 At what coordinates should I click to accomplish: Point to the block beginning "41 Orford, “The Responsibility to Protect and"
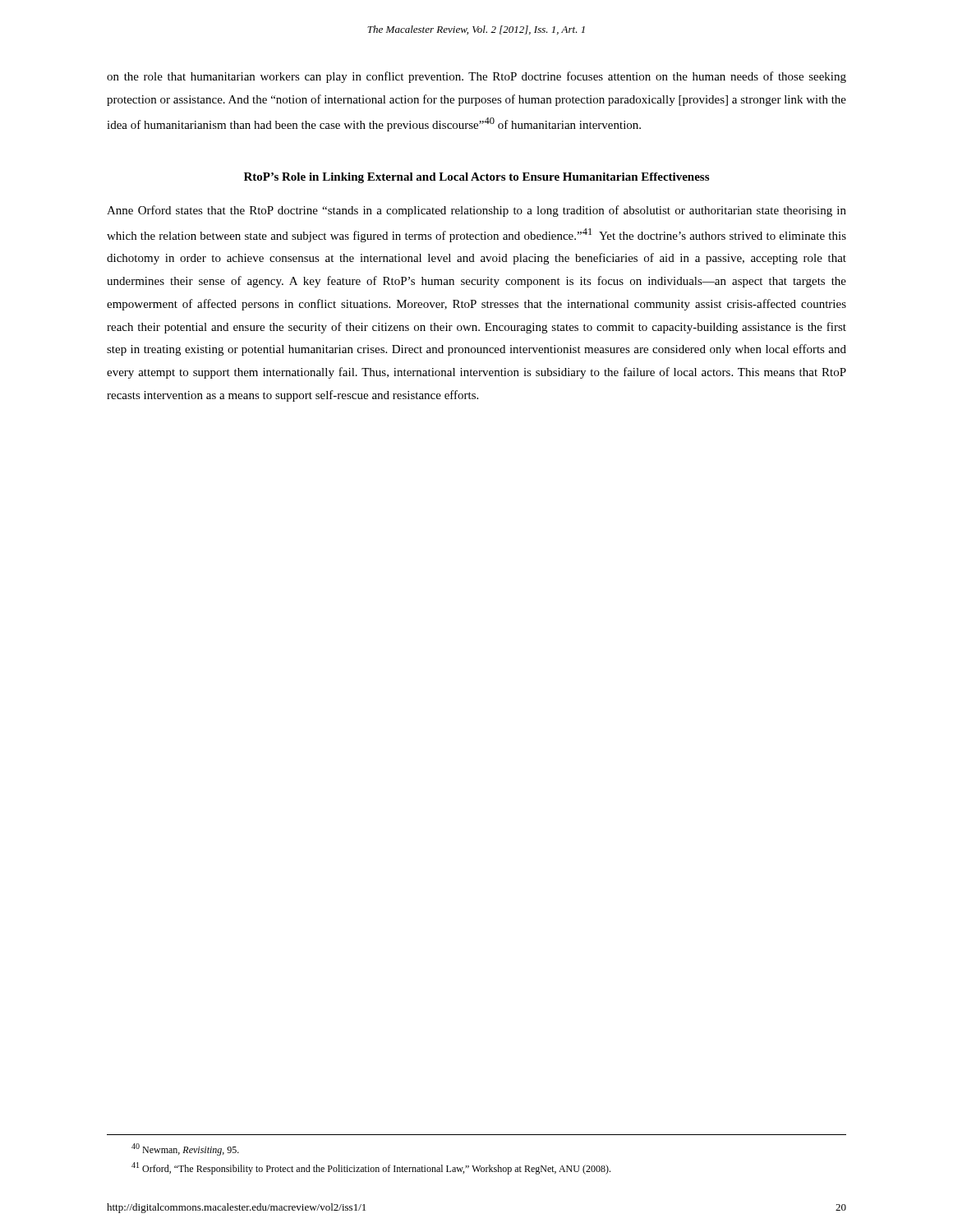tap(371, 1168)
